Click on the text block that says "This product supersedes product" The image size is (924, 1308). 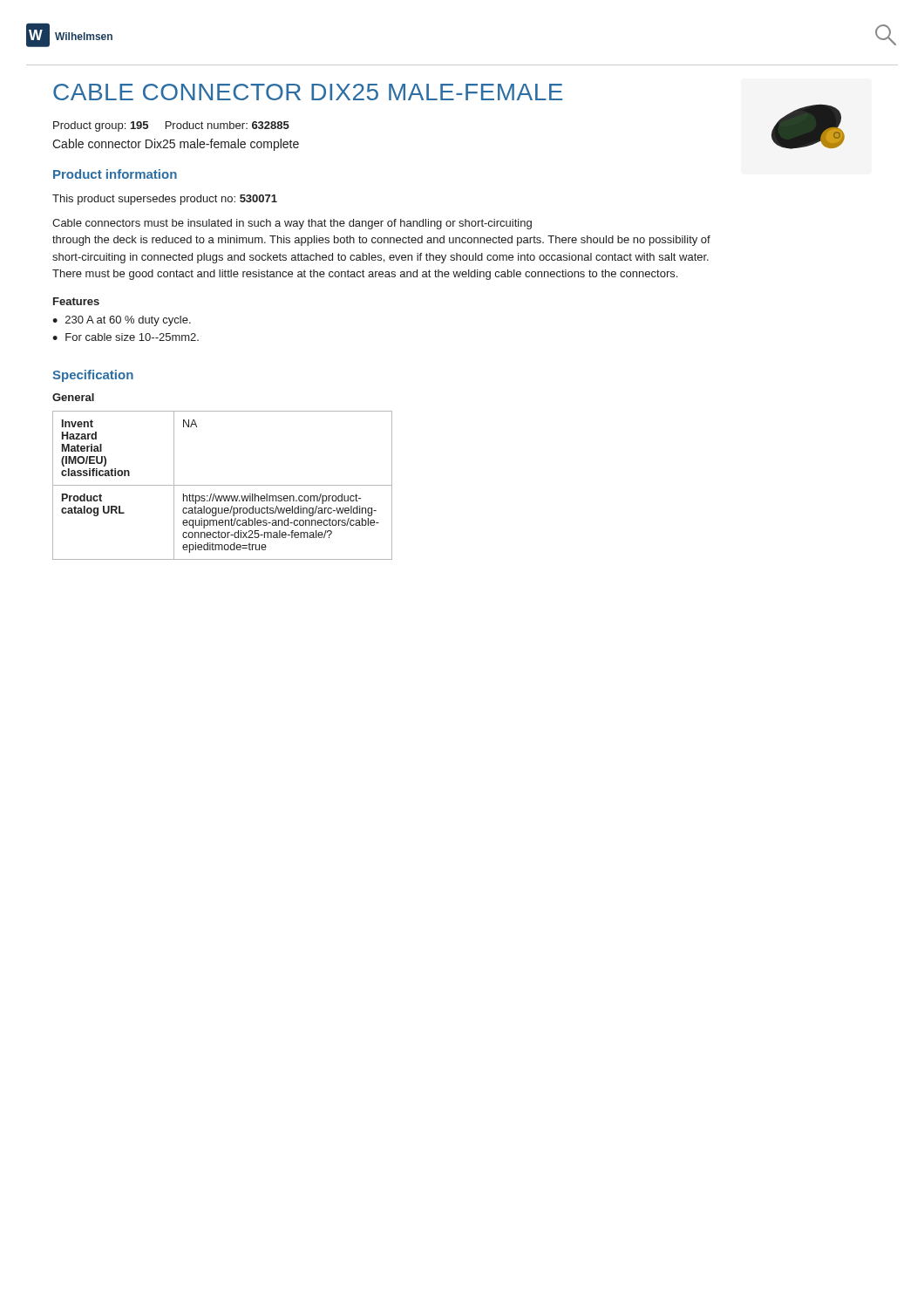165,198
